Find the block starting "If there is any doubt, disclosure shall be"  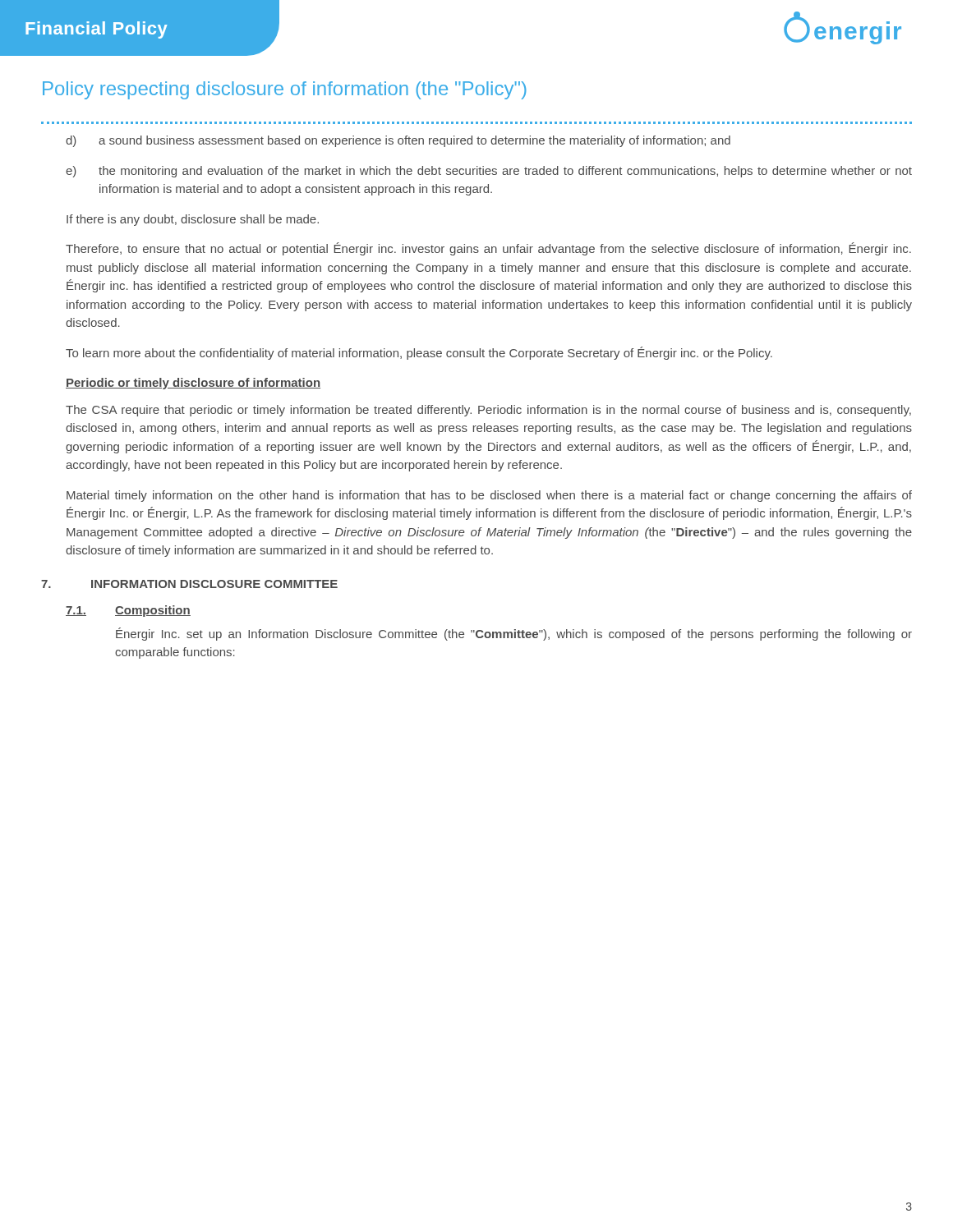193,218
